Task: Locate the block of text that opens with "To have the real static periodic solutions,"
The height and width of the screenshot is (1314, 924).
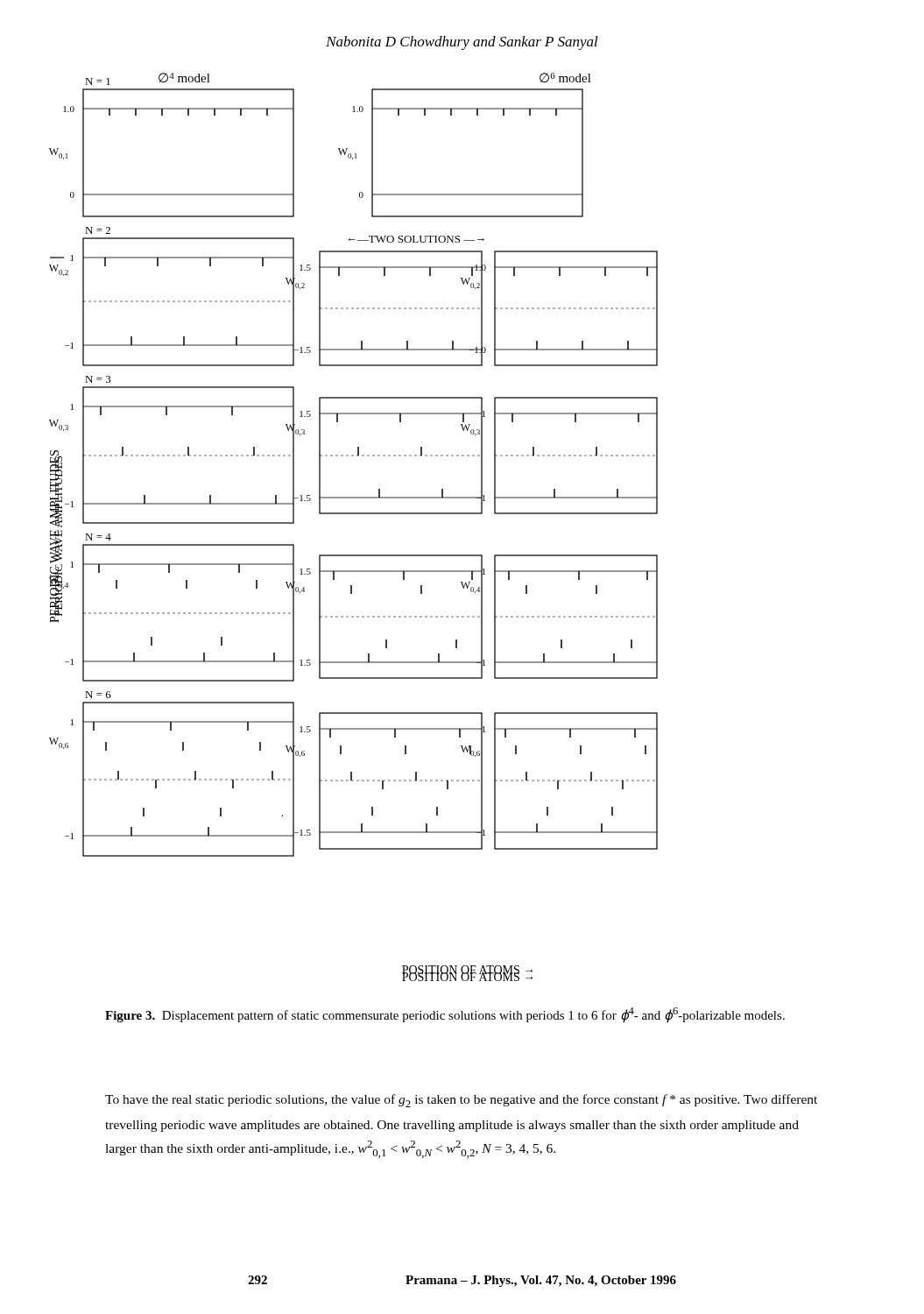Action: coord(461,1125)
